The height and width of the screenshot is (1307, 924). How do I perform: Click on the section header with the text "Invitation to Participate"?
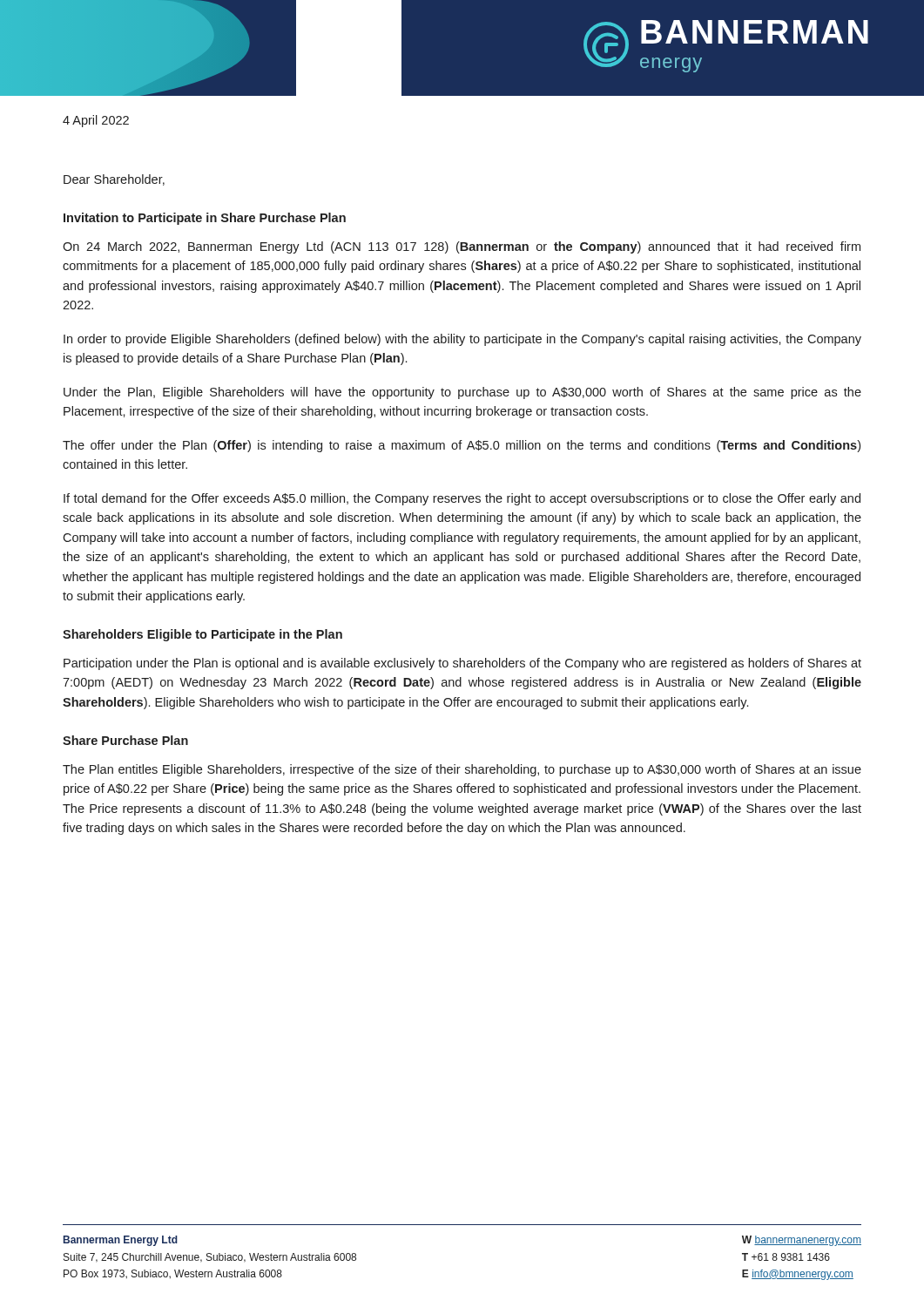[x=205, y=219]
